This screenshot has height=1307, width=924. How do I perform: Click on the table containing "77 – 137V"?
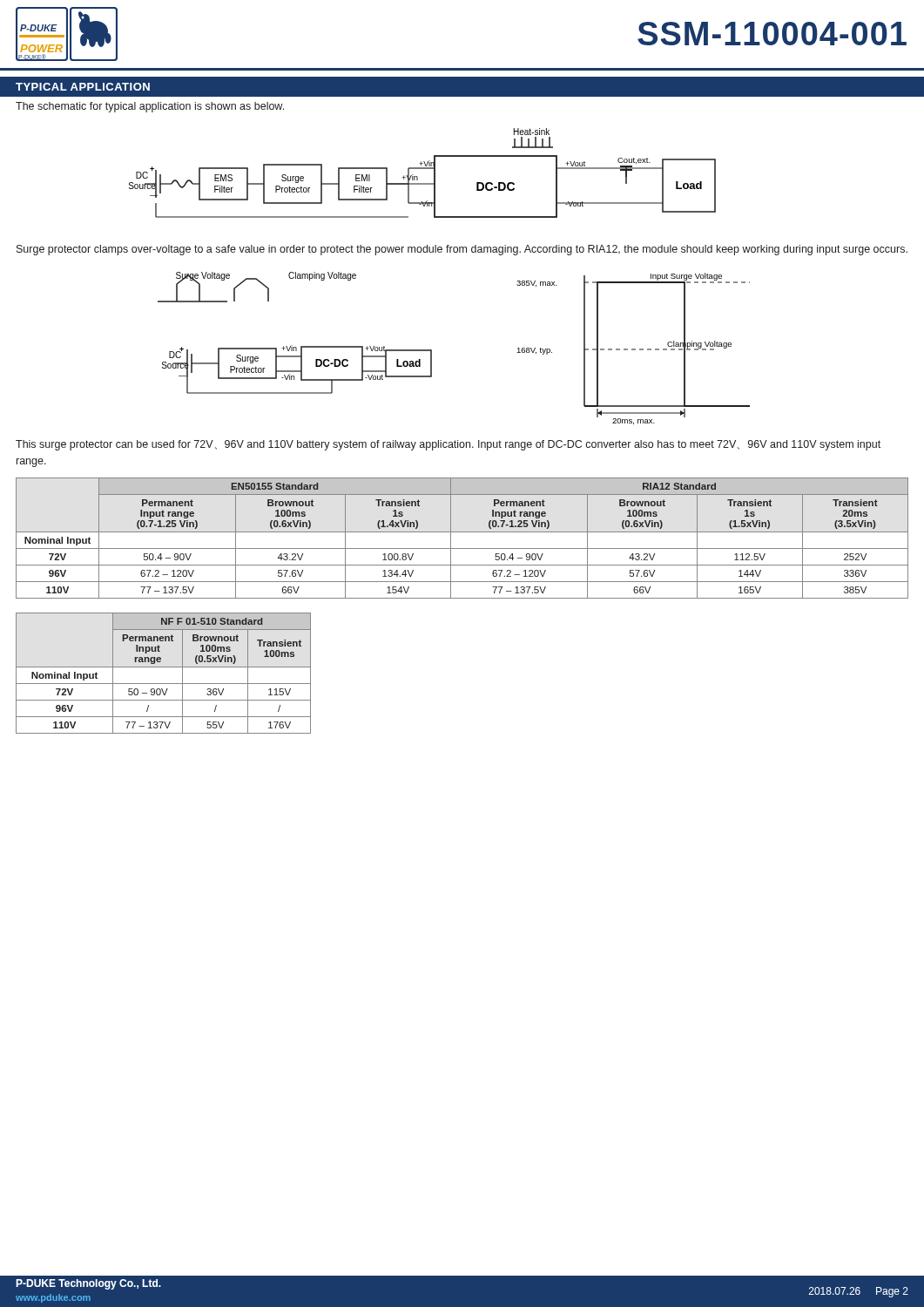pyautogui.click(x=462, y=673)
